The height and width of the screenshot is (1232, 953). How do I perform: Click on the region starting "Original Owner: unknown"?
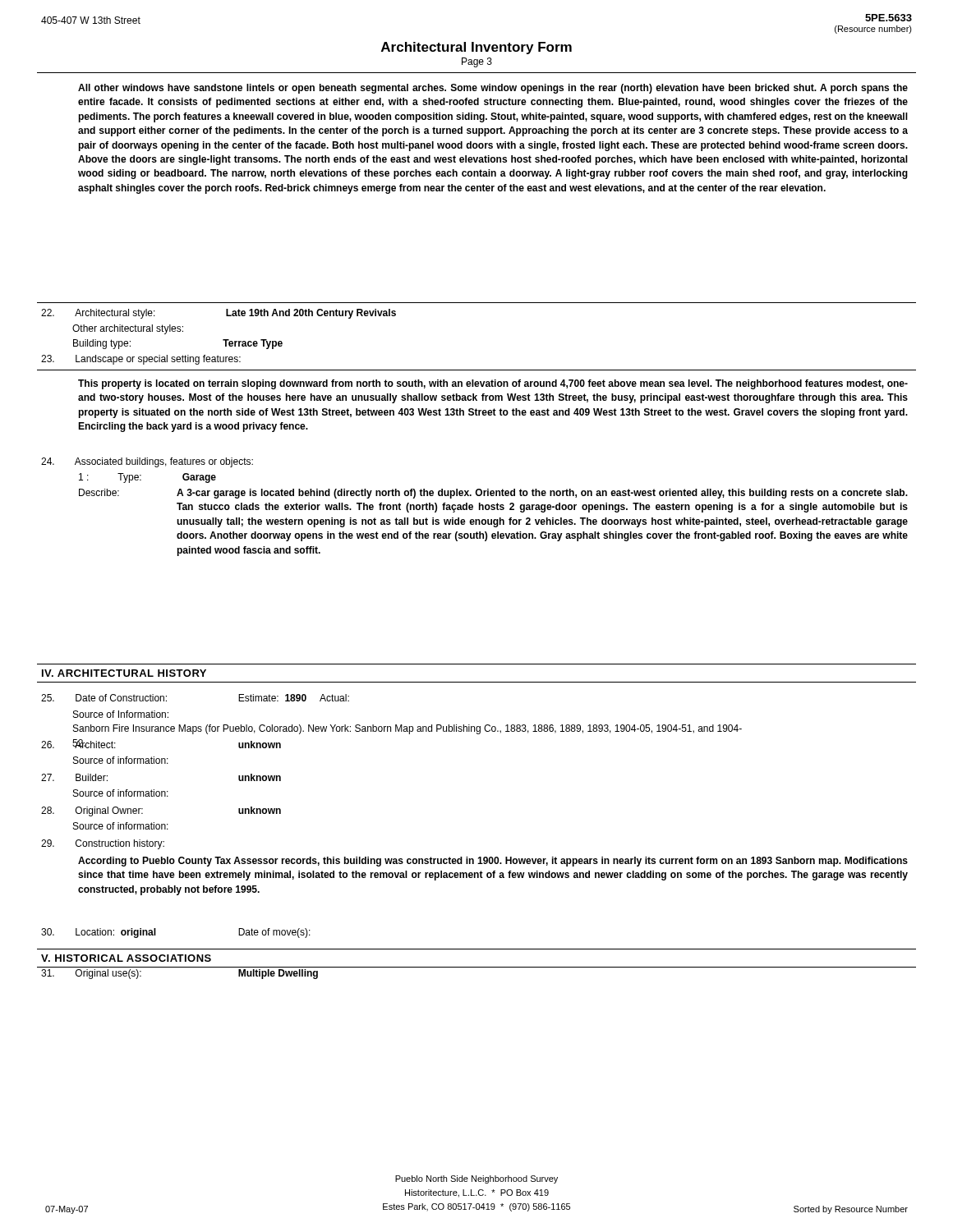(108, 811)
